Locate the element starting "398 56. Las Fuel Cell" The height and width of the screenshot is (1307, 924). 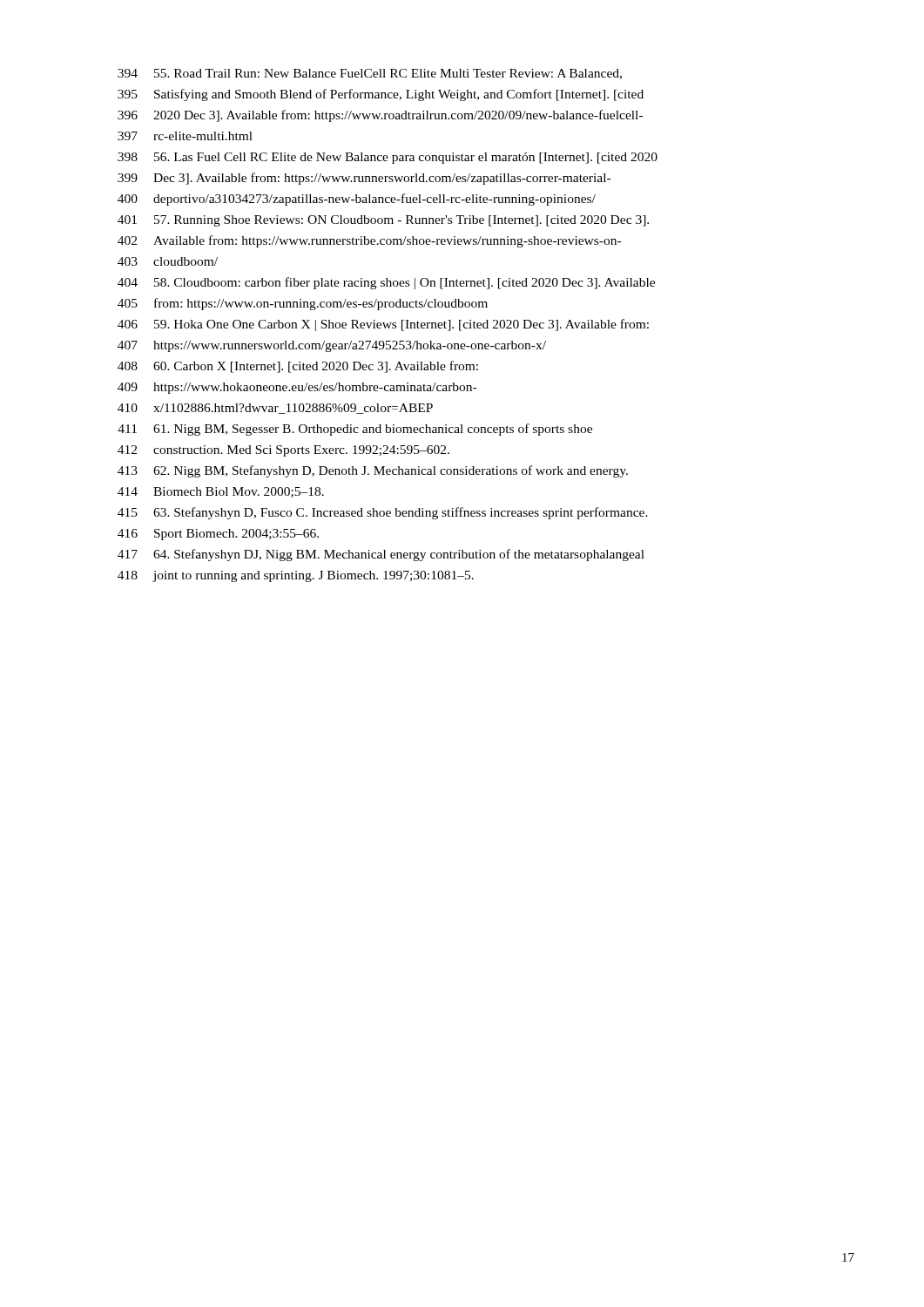[466, 157]
